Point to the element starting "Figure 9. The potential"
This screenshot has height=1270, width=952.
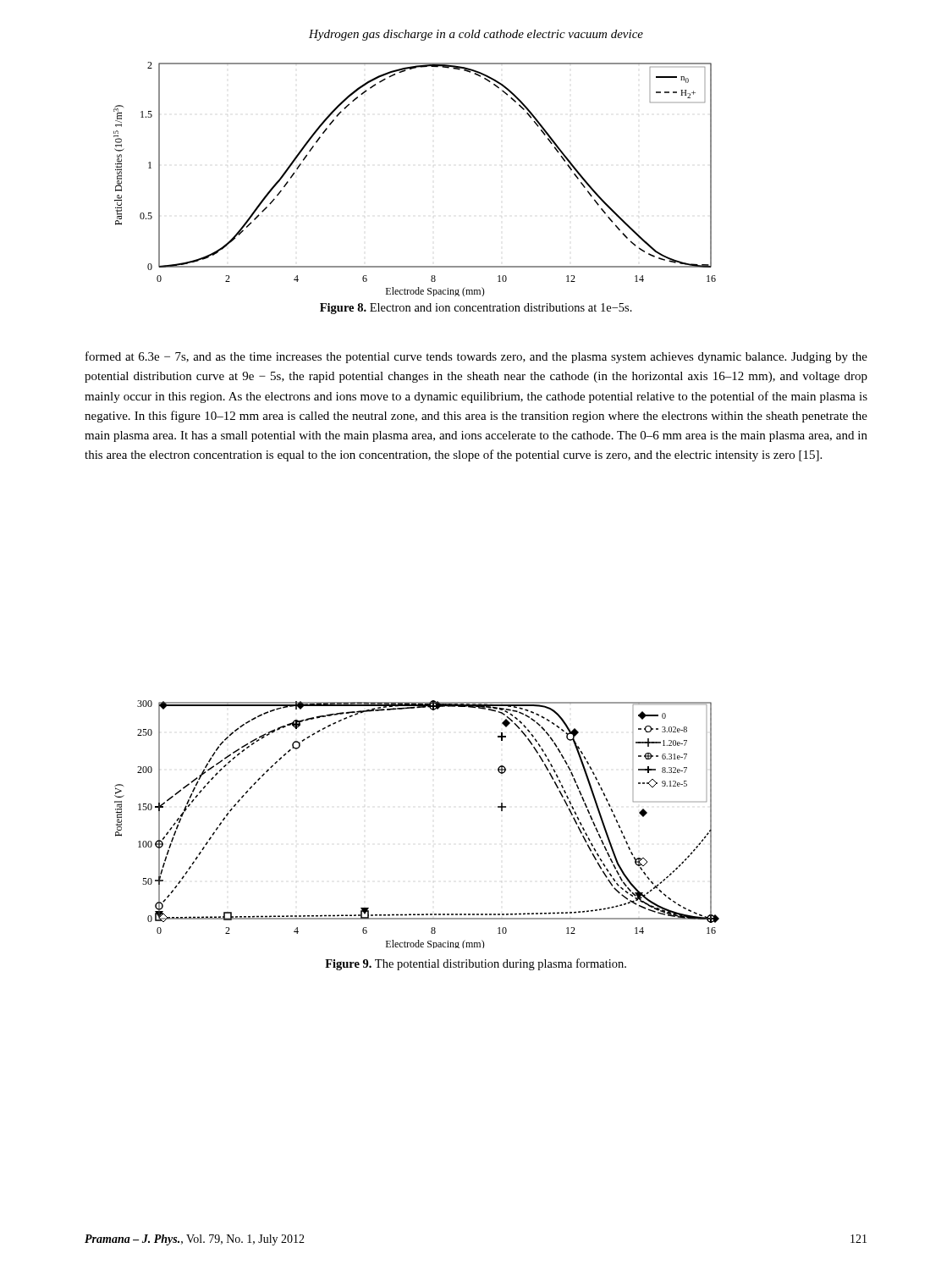click(476, 963)
